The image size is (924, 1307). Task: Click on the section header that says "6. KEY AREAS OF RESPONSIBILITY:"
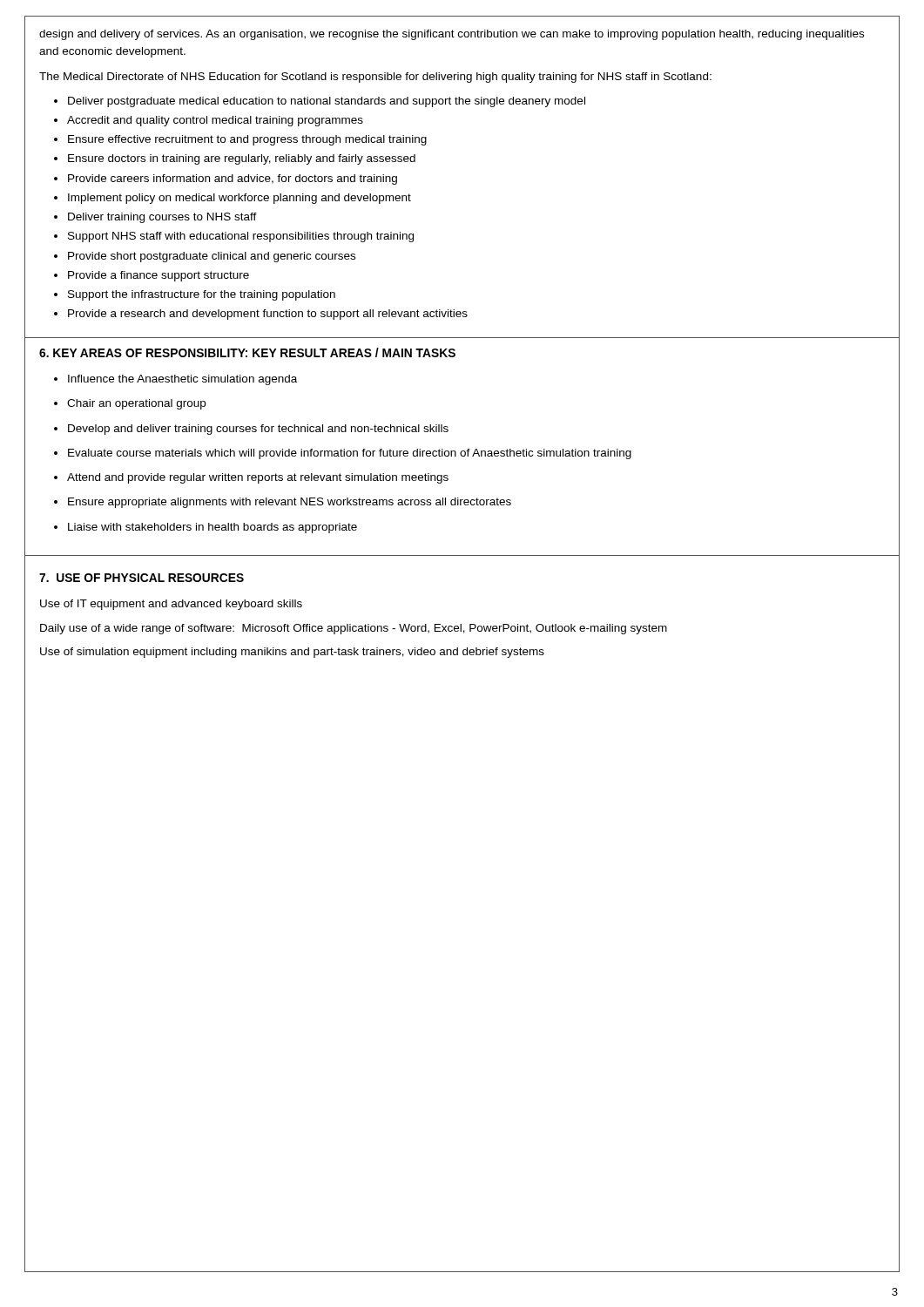tap(247, 353)
